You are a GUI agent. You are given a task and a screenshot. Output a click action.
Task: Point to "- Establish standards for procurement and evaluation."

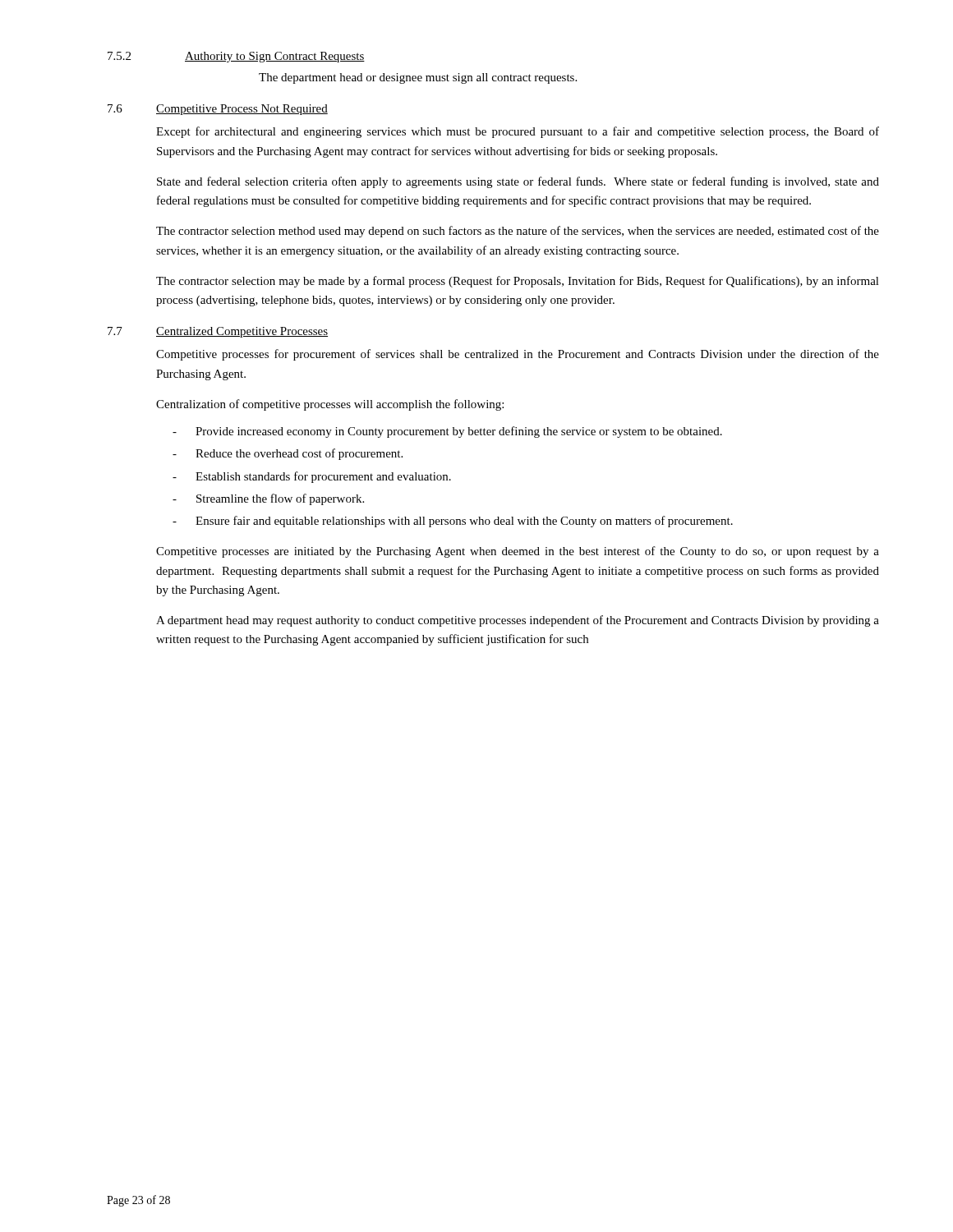coord(312,477)
